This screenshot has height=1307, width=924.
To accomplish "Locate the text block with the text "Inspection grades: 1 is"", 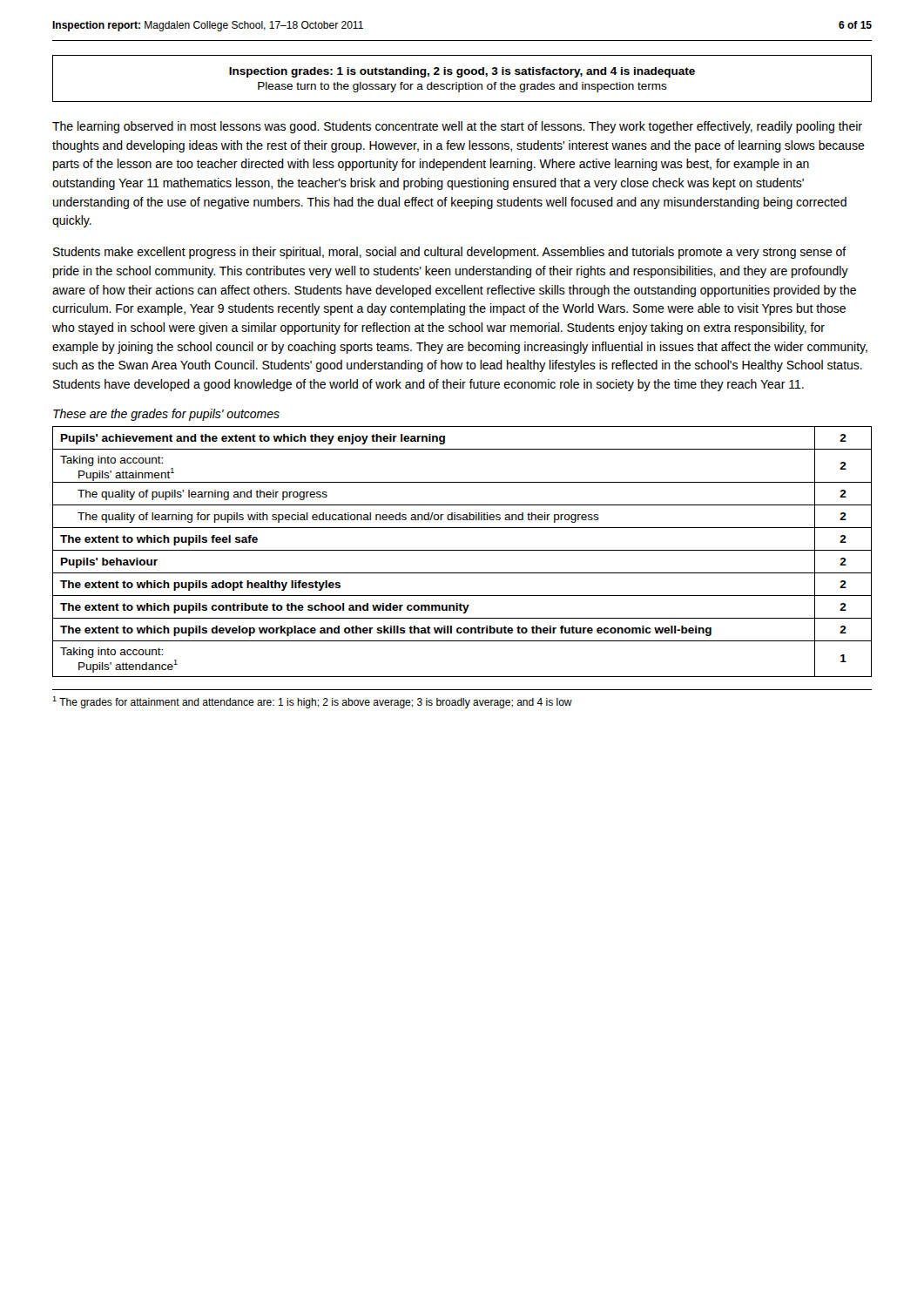I will tap(462, 78).
